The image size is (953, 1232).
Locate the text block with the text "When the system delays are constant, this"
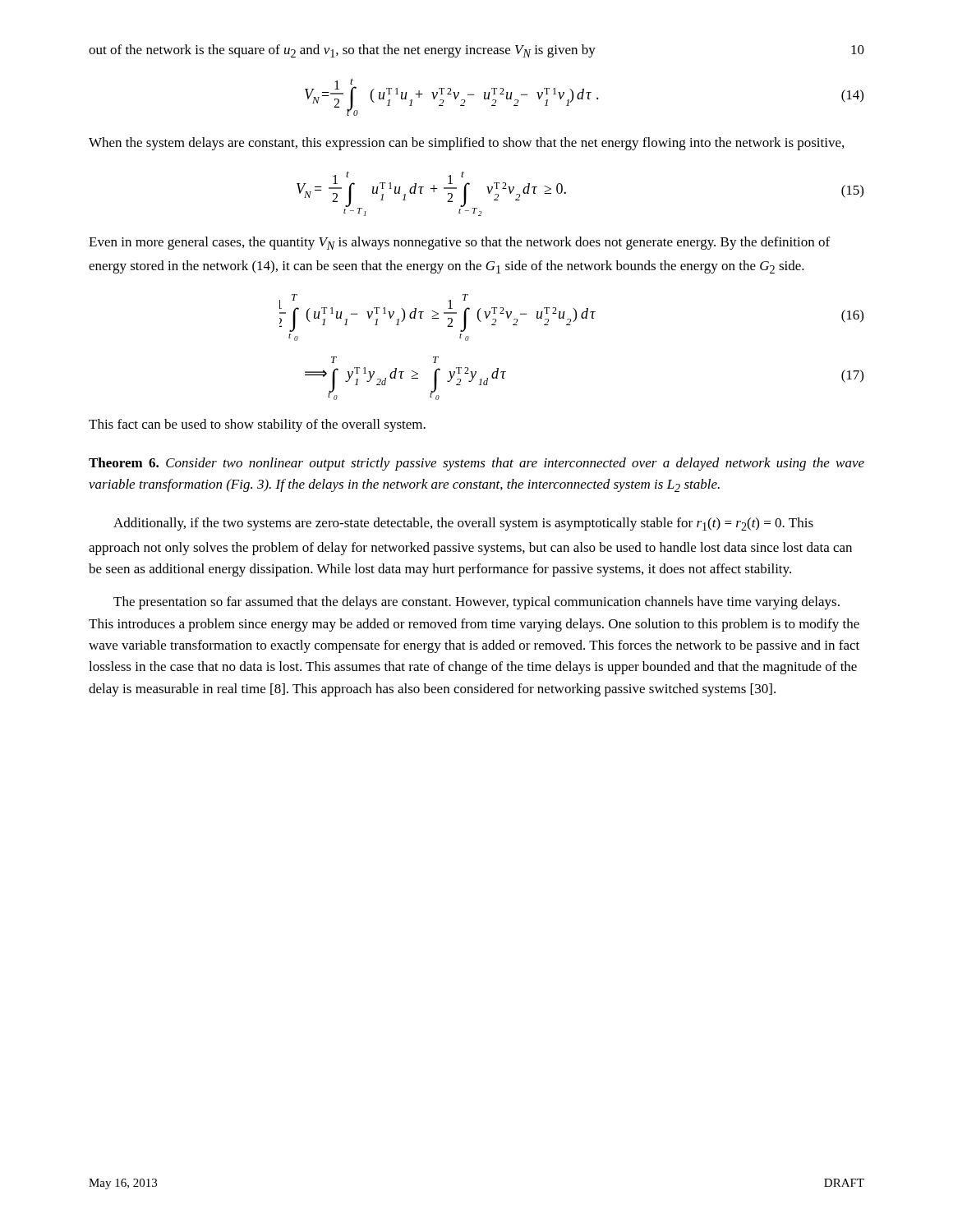click(467, 143)
